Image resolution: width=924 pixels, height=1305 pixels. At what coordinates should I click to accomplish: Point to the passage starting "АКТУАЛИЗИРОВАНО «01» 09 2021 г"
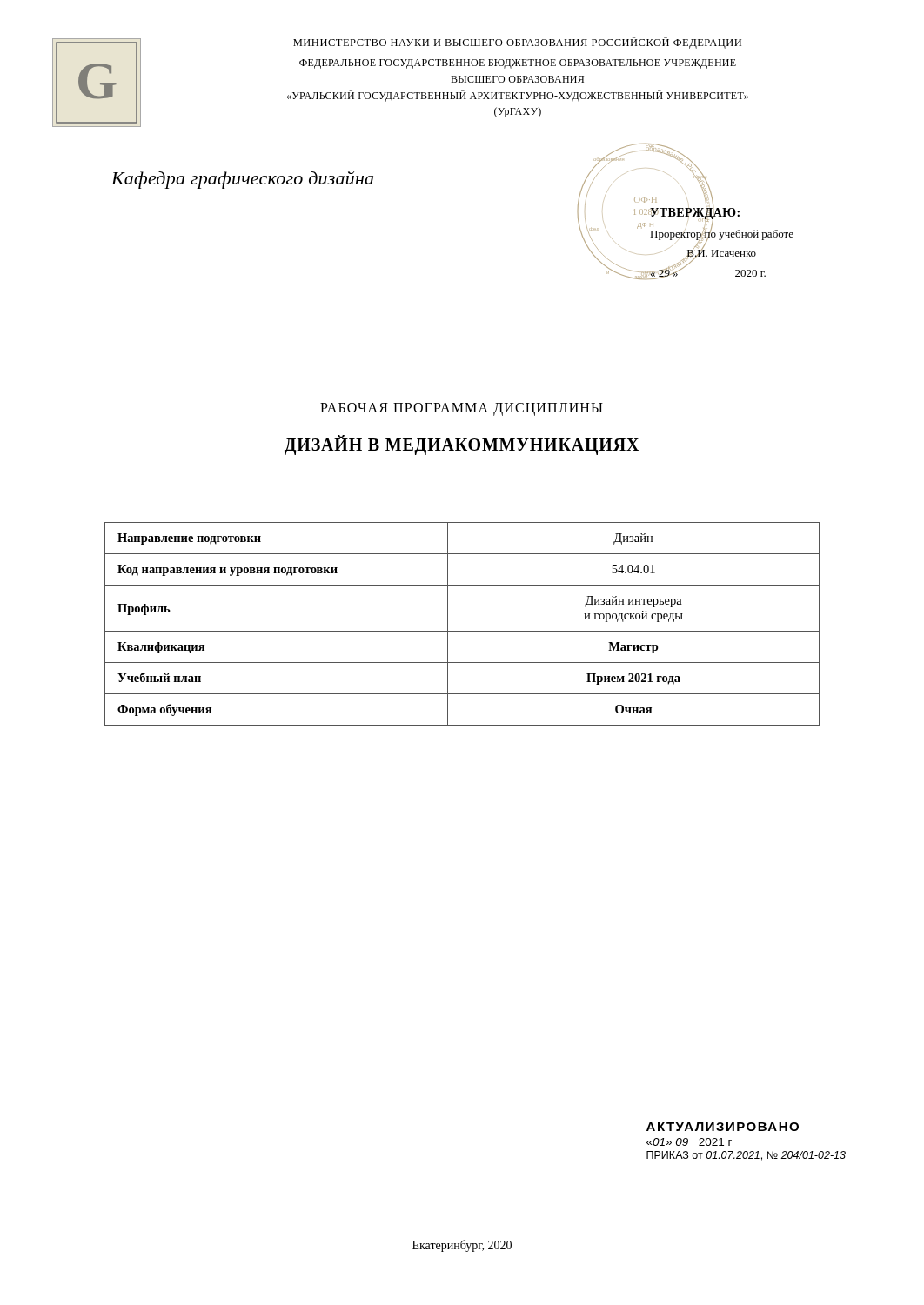tap(746, 1140)
